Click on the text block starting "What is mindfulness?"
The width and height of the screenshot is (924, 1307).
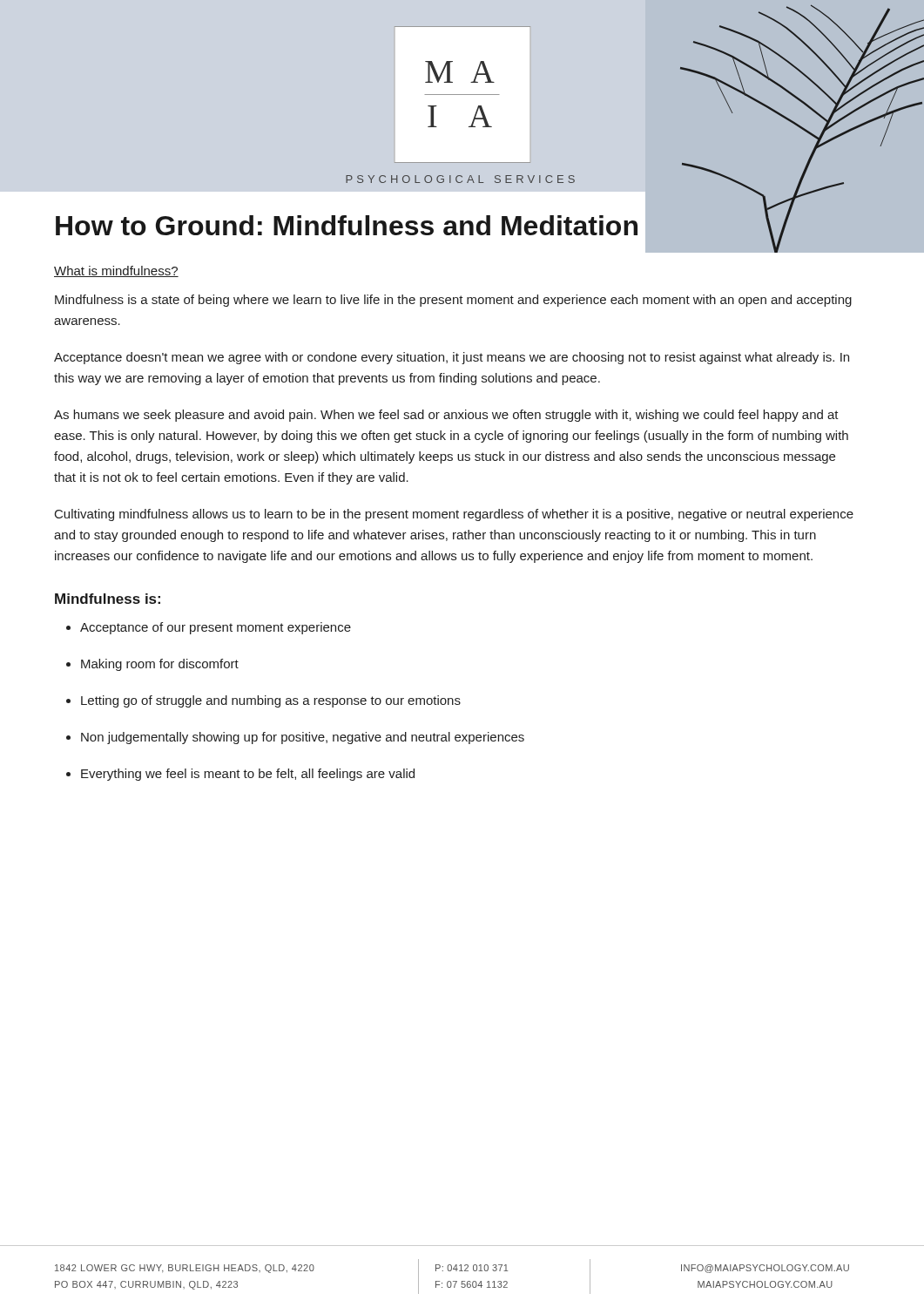click(x=116, y=271)
